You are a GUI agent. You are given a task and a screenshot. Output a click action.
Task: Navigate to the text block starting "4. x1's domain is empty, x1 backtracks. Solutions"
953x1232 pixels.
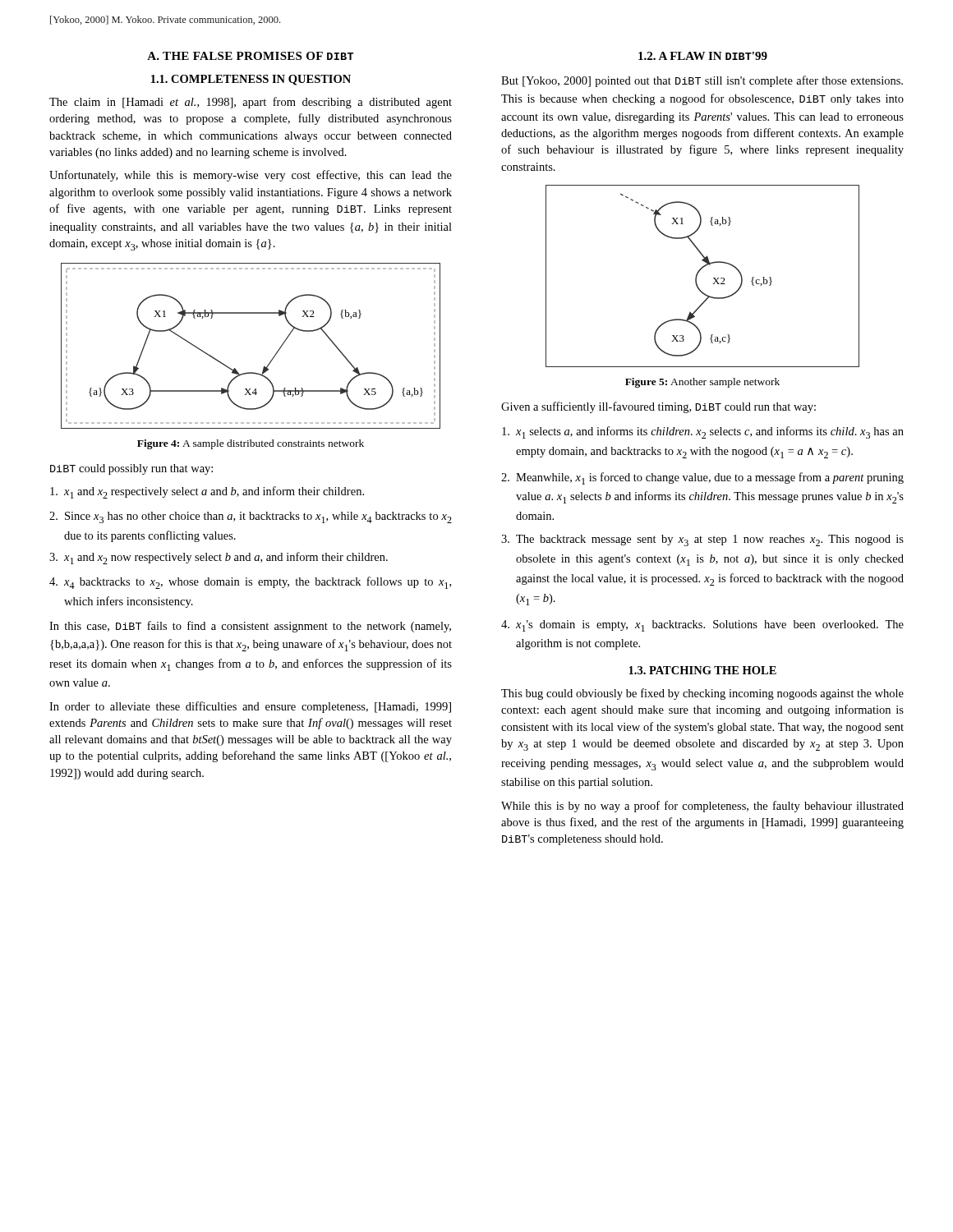pos(702,634)
